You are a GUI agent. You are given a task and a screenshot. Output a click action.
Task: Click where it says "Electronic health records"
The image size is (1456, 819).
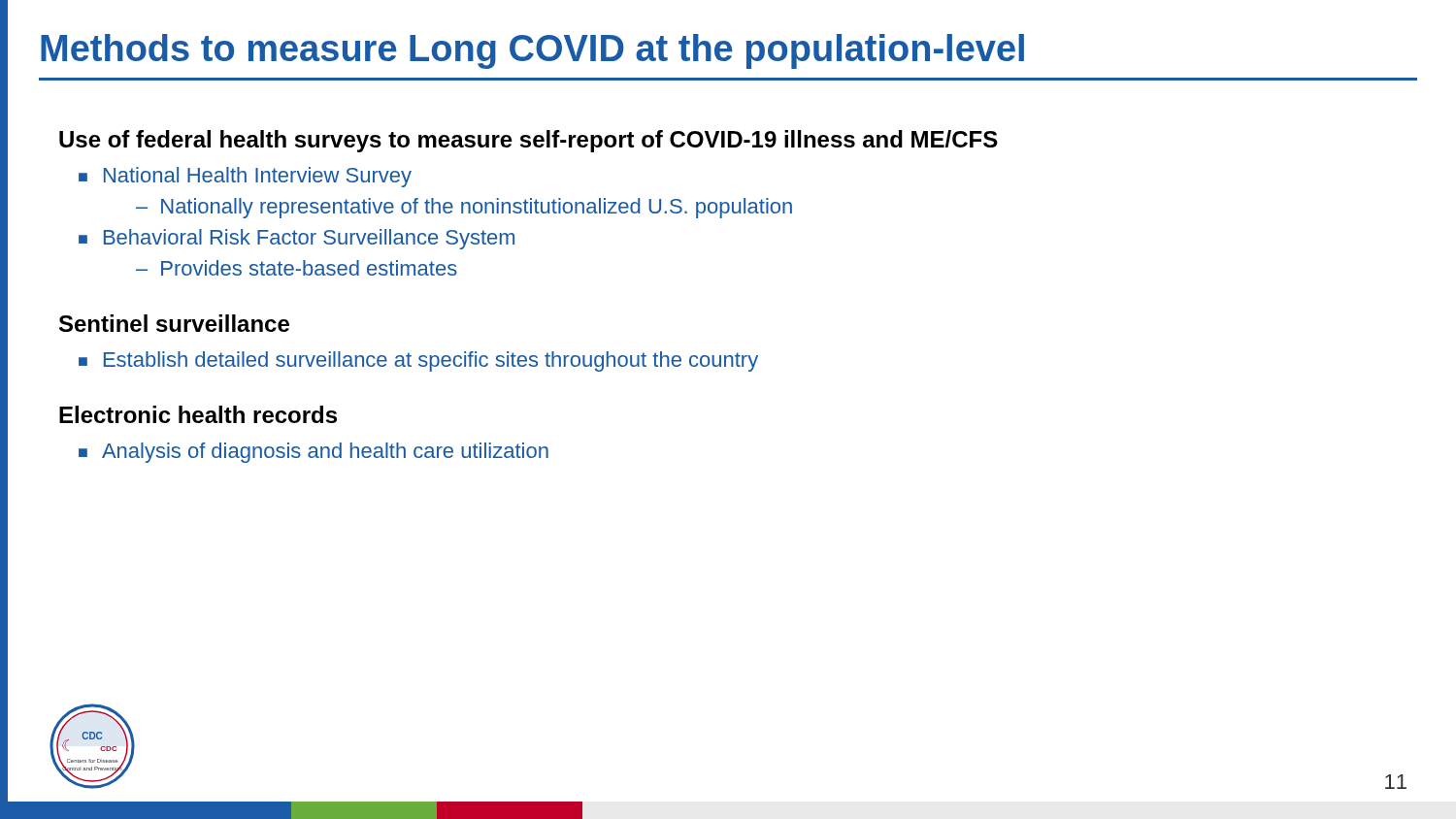coord(198,415)
